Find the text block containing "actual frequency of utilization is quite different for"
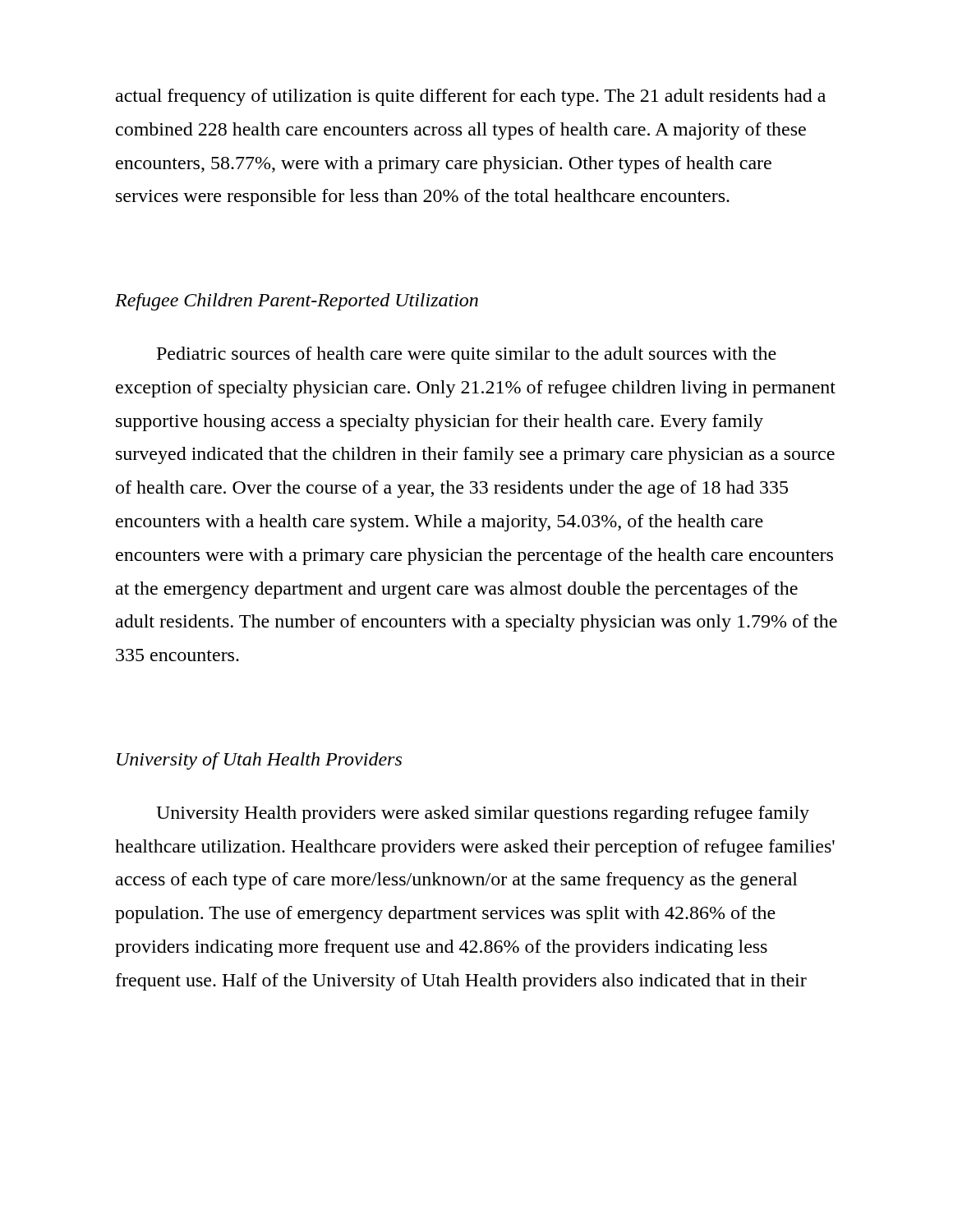Screen dimensions: 1232x953 pyautogui.click(x=476, y=146)
